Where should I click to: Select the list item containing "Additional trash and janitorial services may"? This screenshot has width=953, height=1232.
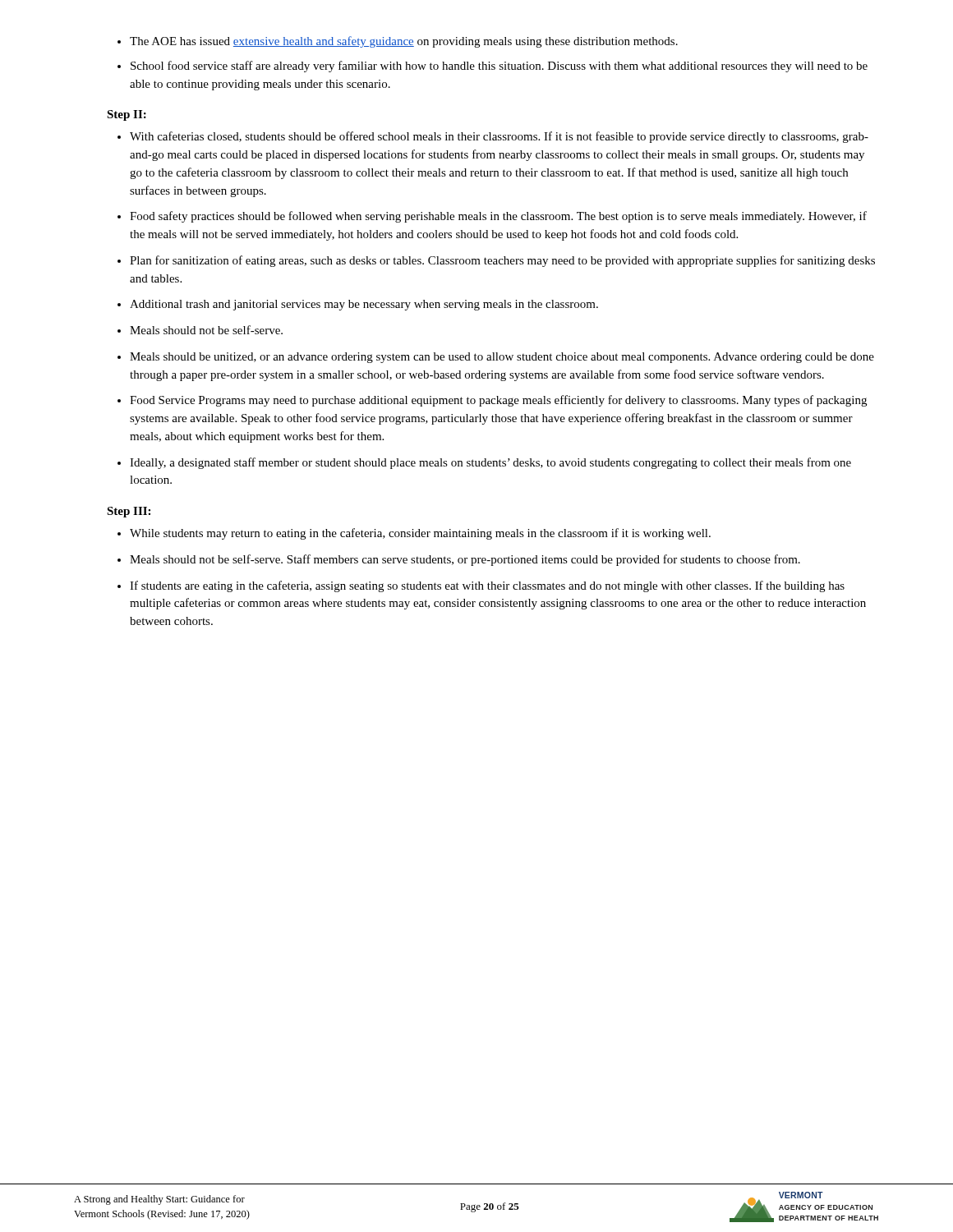coord(493,305)
